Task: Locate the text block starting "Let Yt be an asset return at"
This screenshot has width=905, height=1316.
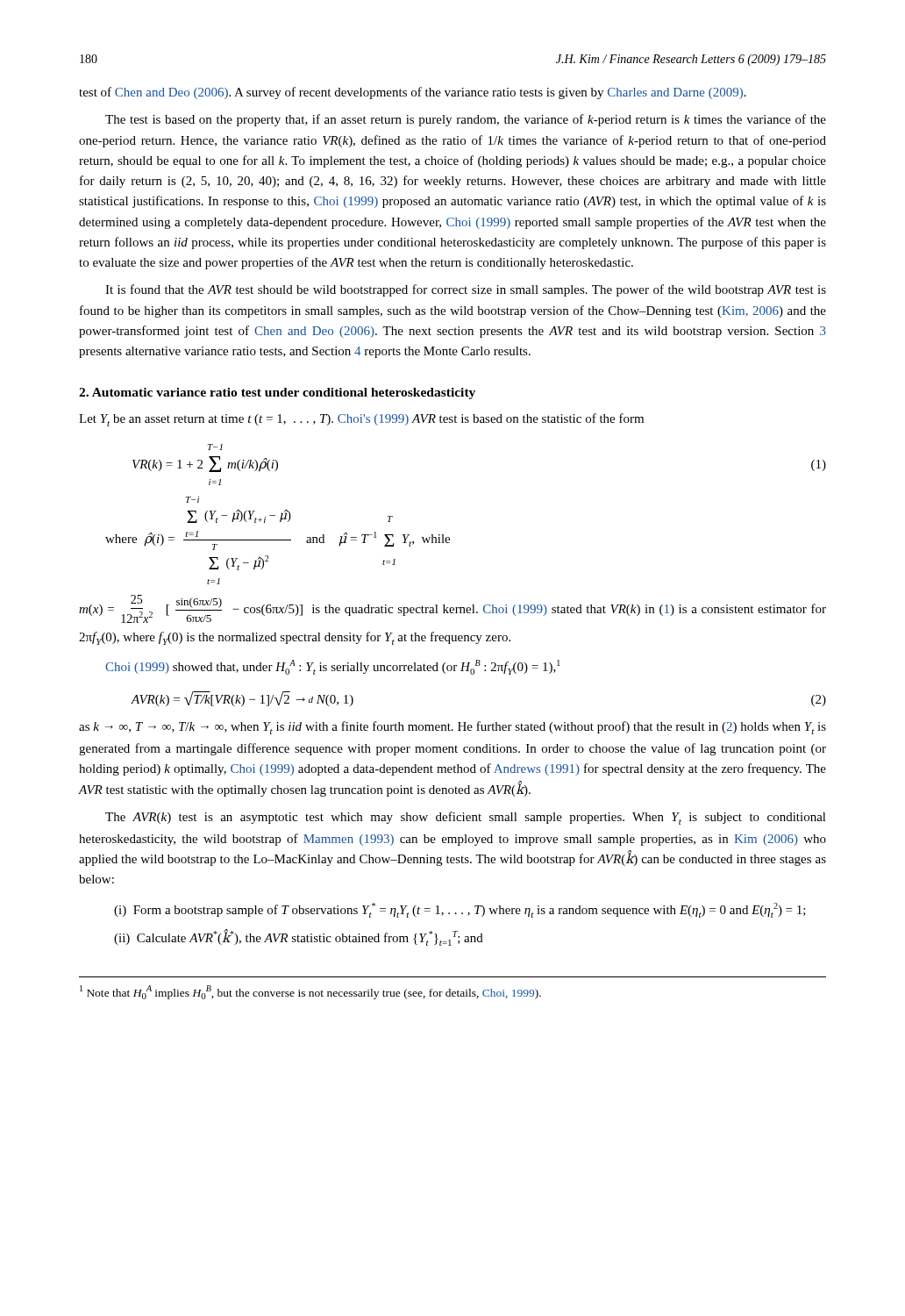Action: [362, 420]
